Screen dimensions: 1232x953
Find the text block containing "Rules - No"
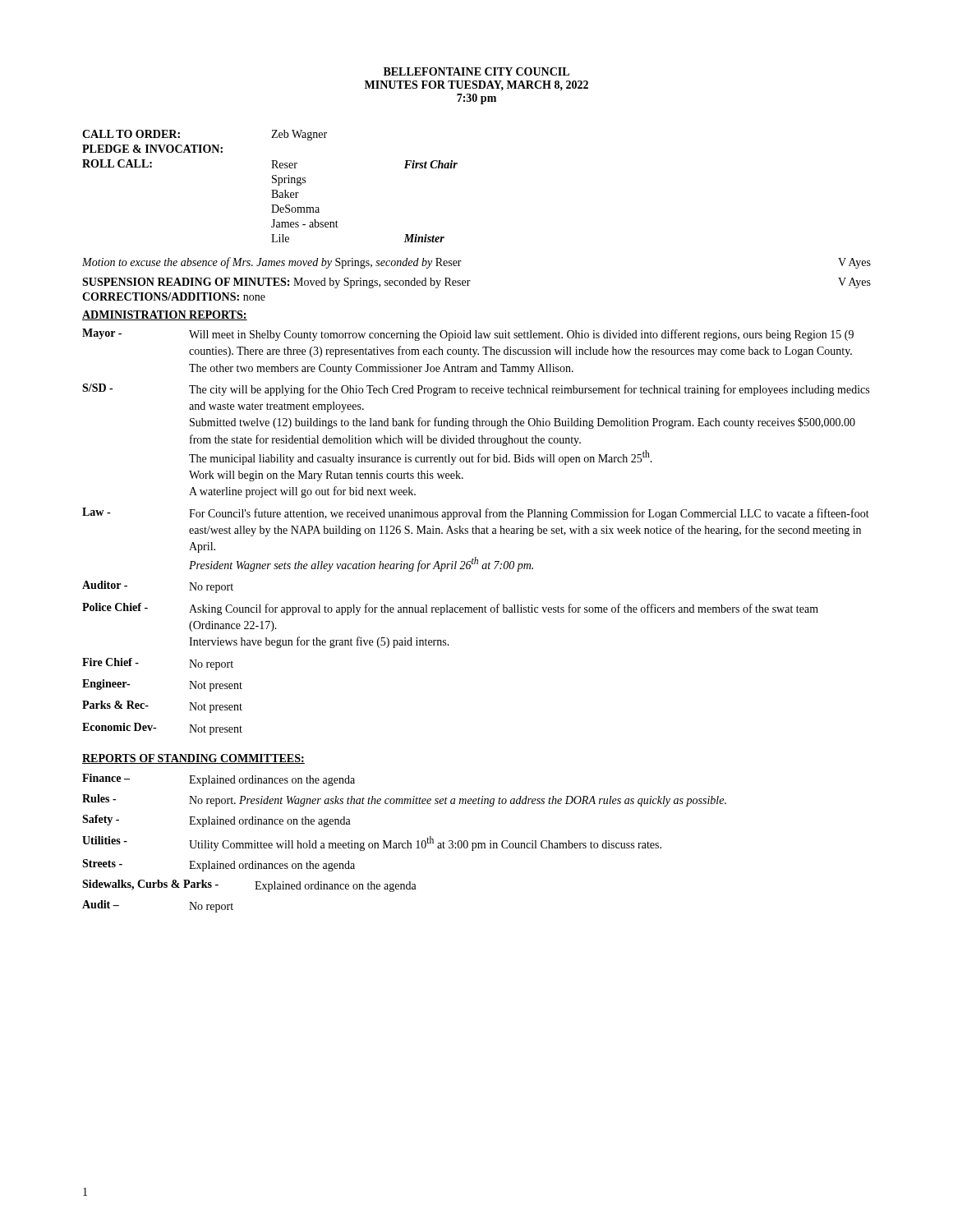476,801
